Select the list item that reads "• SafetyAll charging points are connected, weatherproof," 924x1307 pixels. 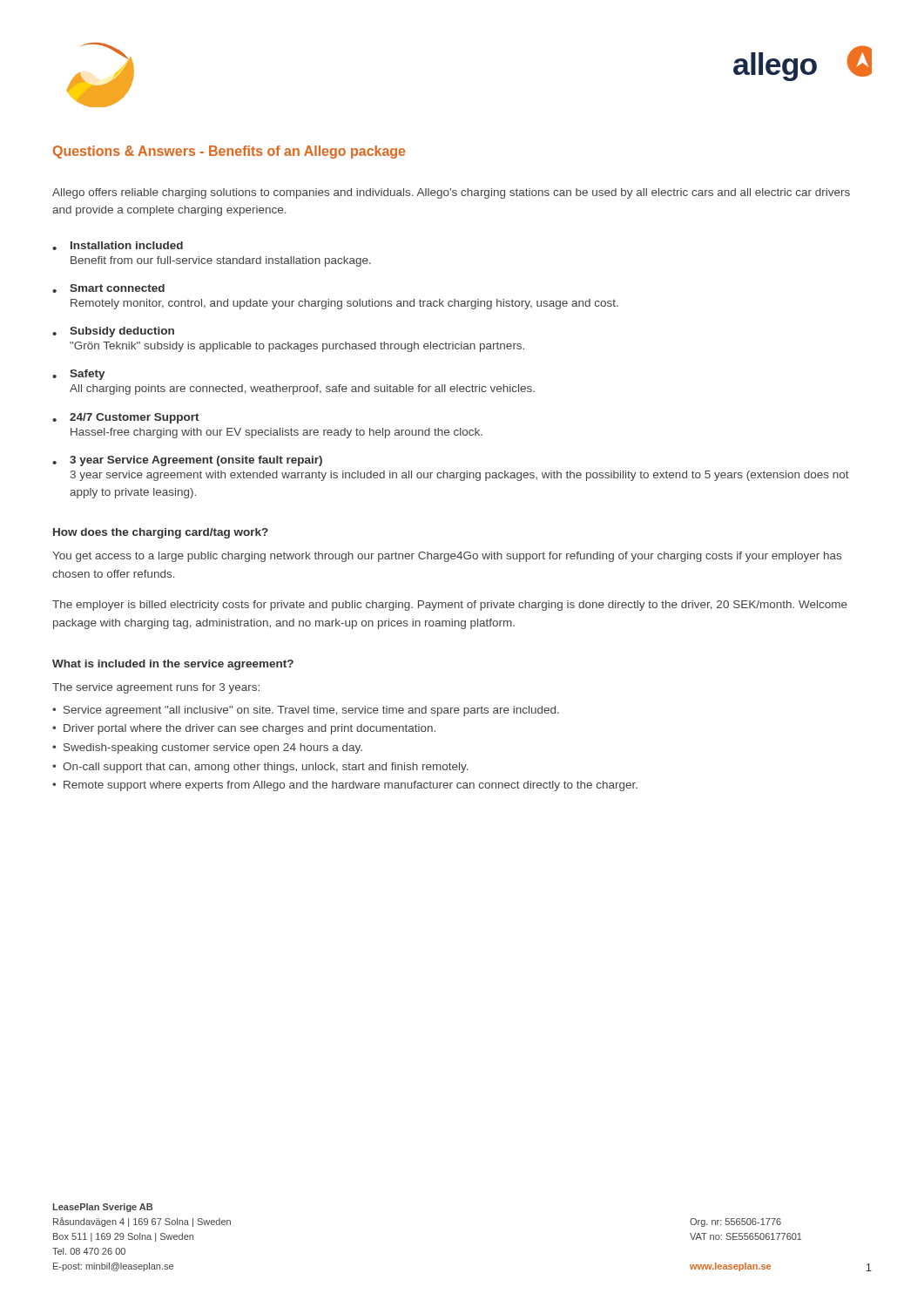(x=462, y=382)
